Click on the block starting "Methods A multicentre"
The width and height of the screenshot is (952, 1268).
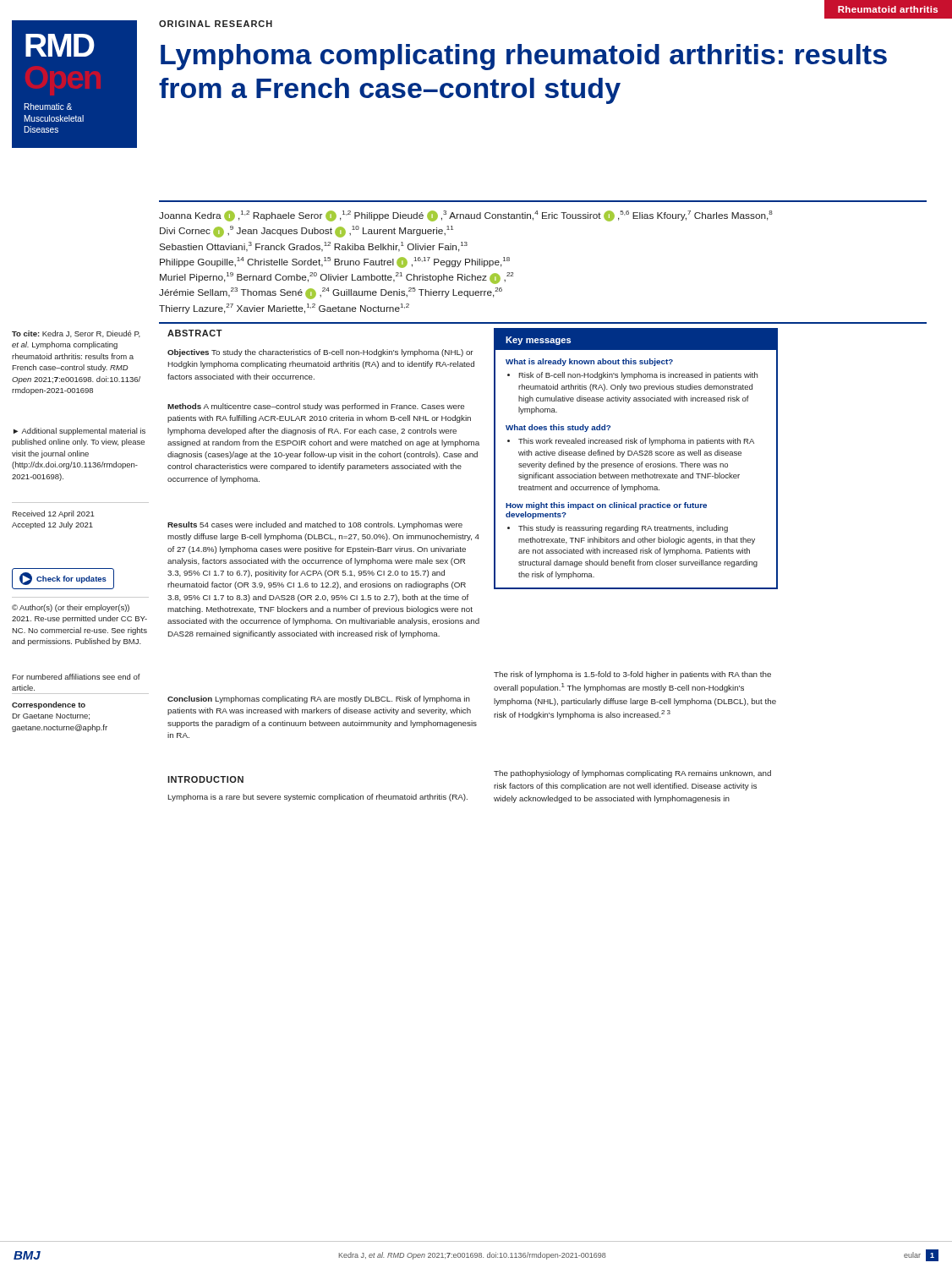(x=323, y=442)
